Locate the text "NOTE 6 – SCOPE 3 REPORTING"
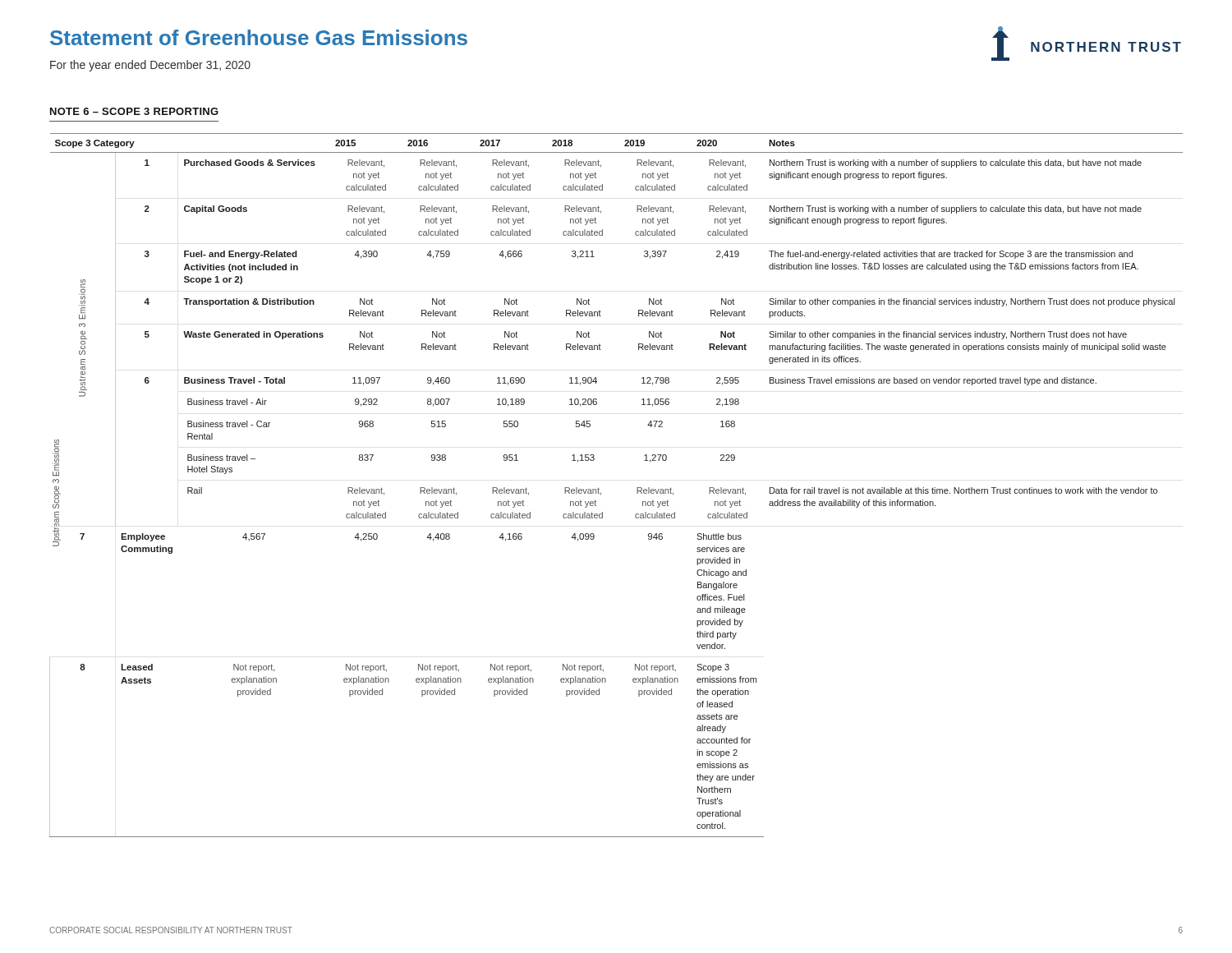The width and height of the screenshot is (1232, 953). click(x=134, y=113)
